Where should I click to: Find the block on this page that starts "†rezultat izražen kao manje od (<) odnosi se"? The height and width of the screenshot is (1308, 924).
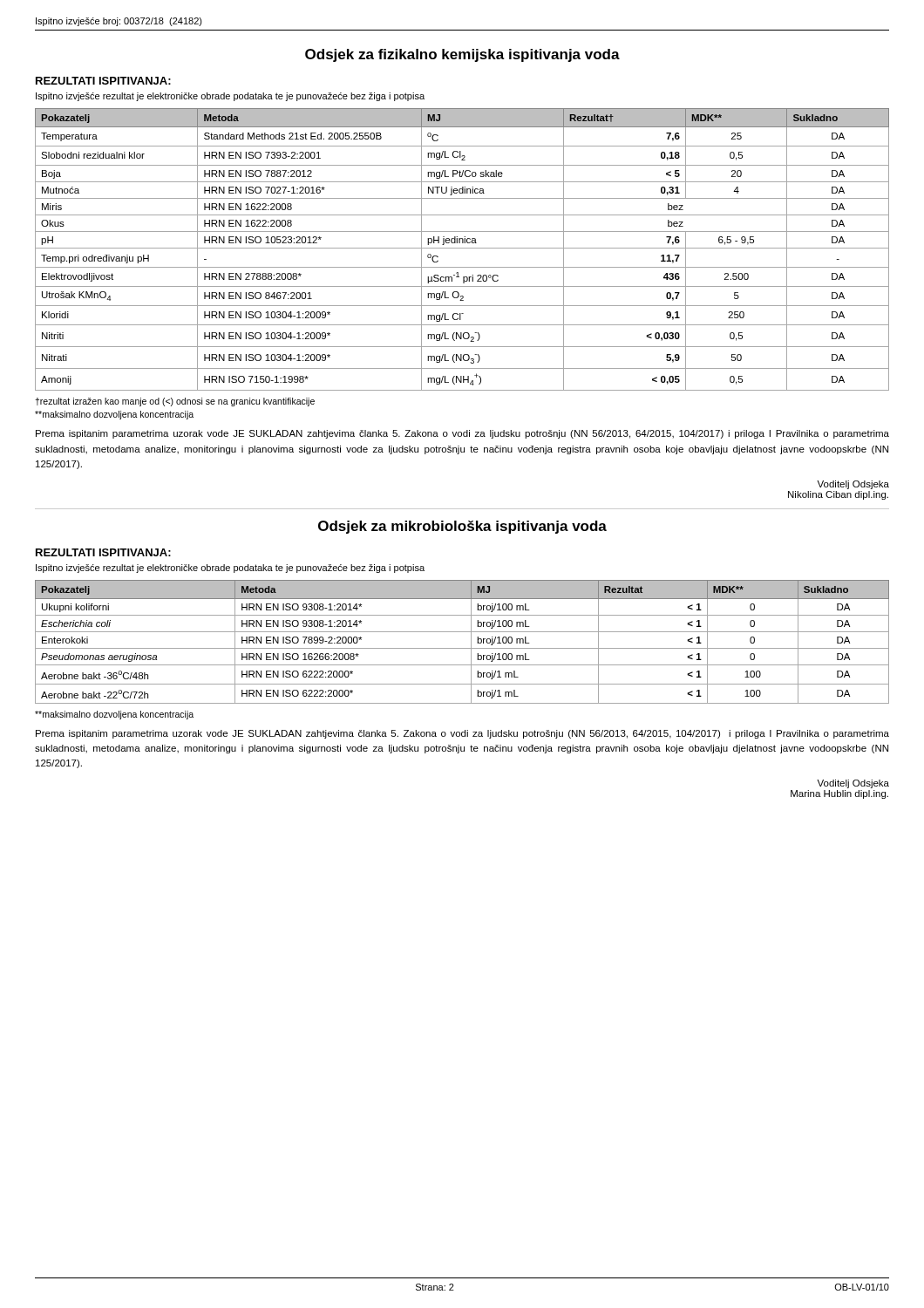click(x=175, y=401)
